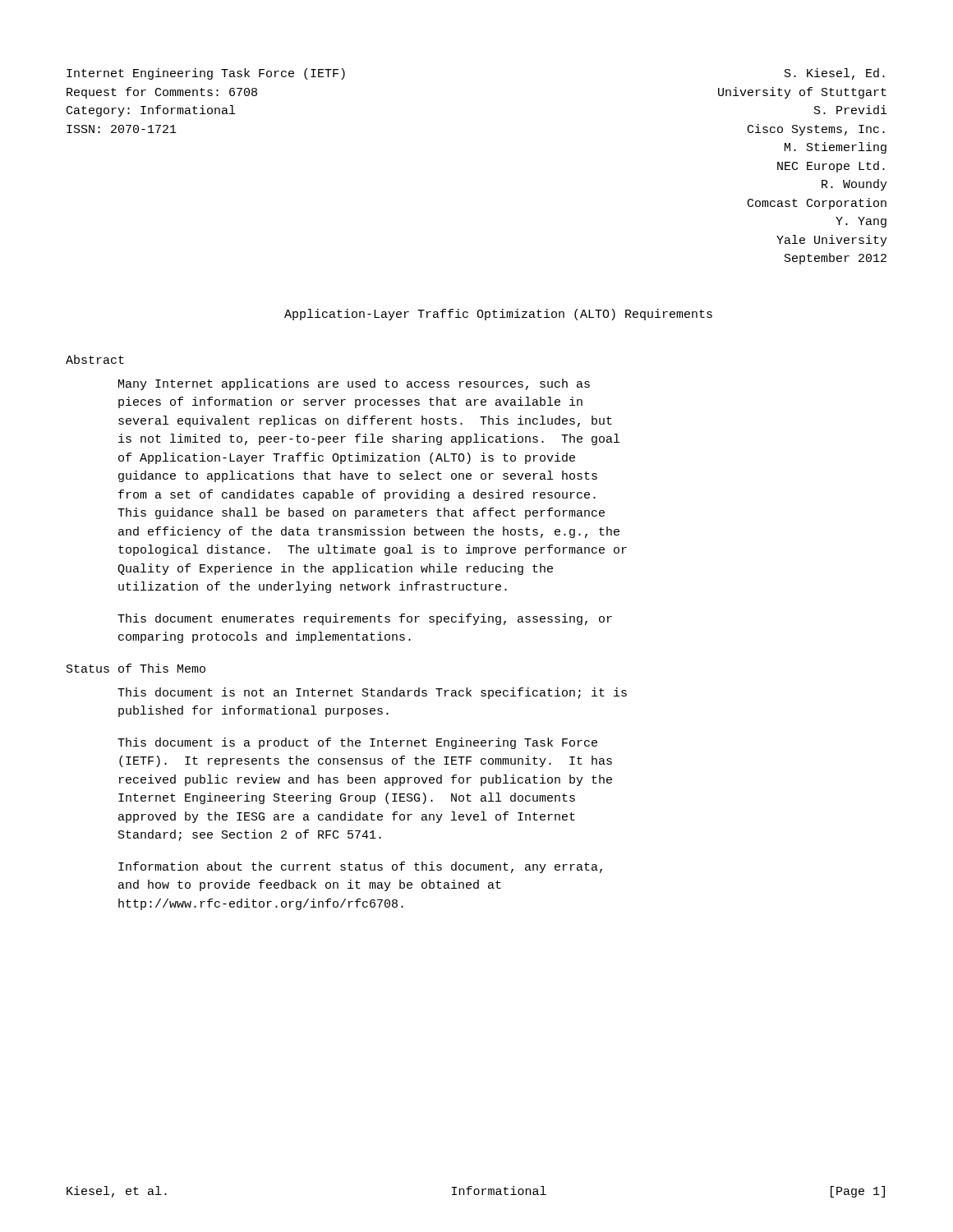Screen dimensions: 1232x953
Task: Find the text block starting "Status of This Memo"
Action: pos(136,669)
